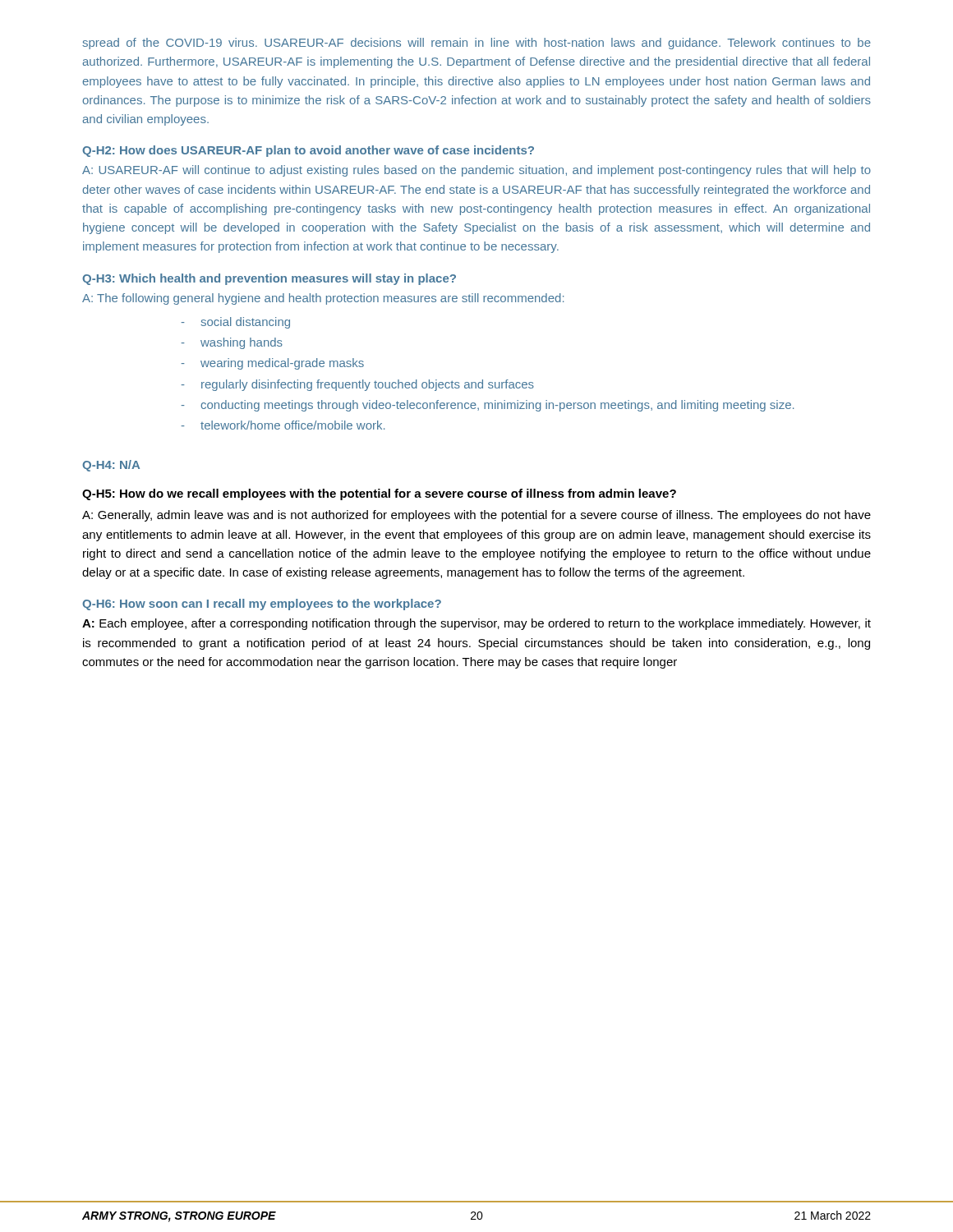Locate the block of text that opens with "-regularly disinfecting frequently touched objects and"
This screenshot has width=953, height=1232.
(526, 384)
